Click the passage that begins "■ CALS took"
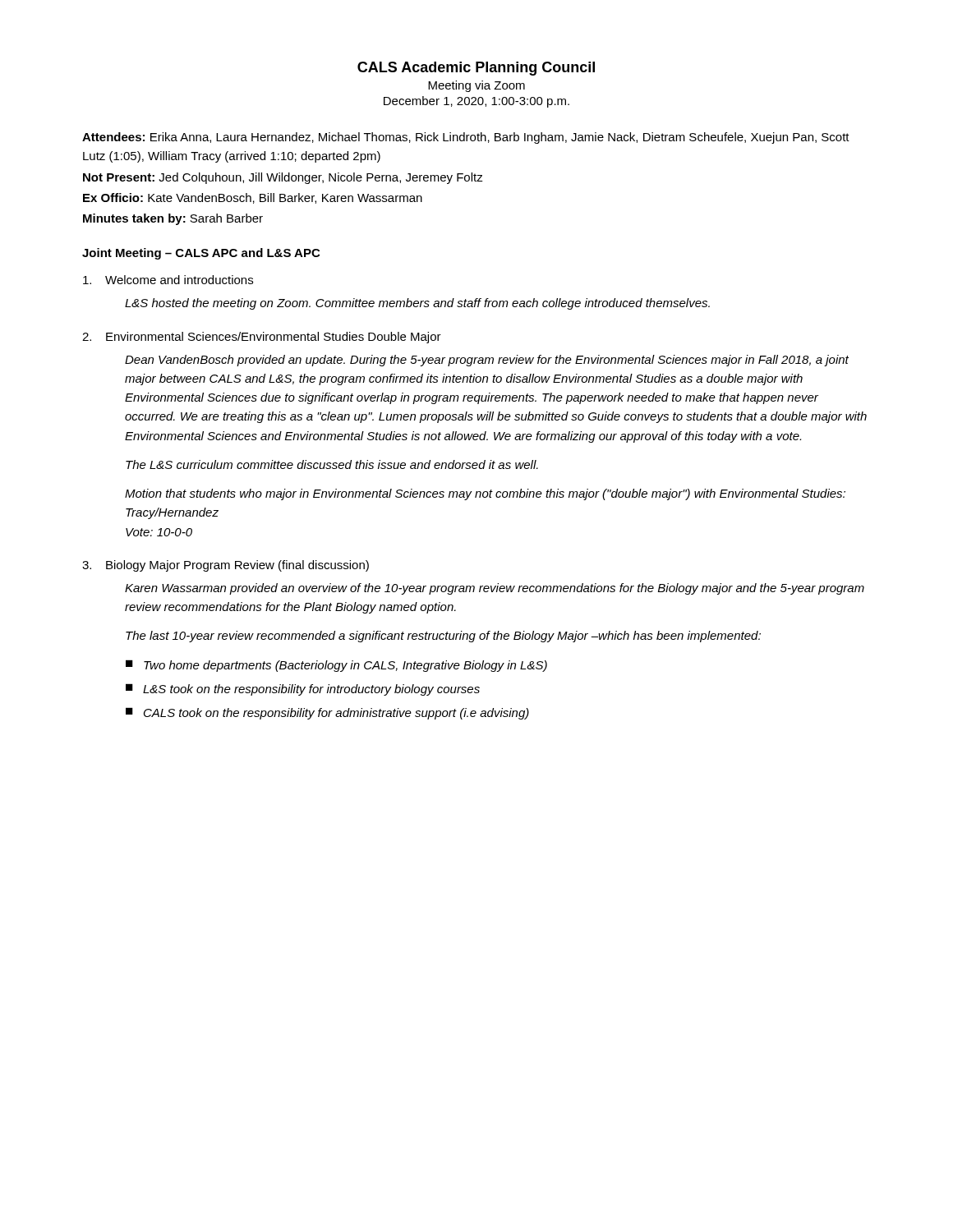 [327, 713]
